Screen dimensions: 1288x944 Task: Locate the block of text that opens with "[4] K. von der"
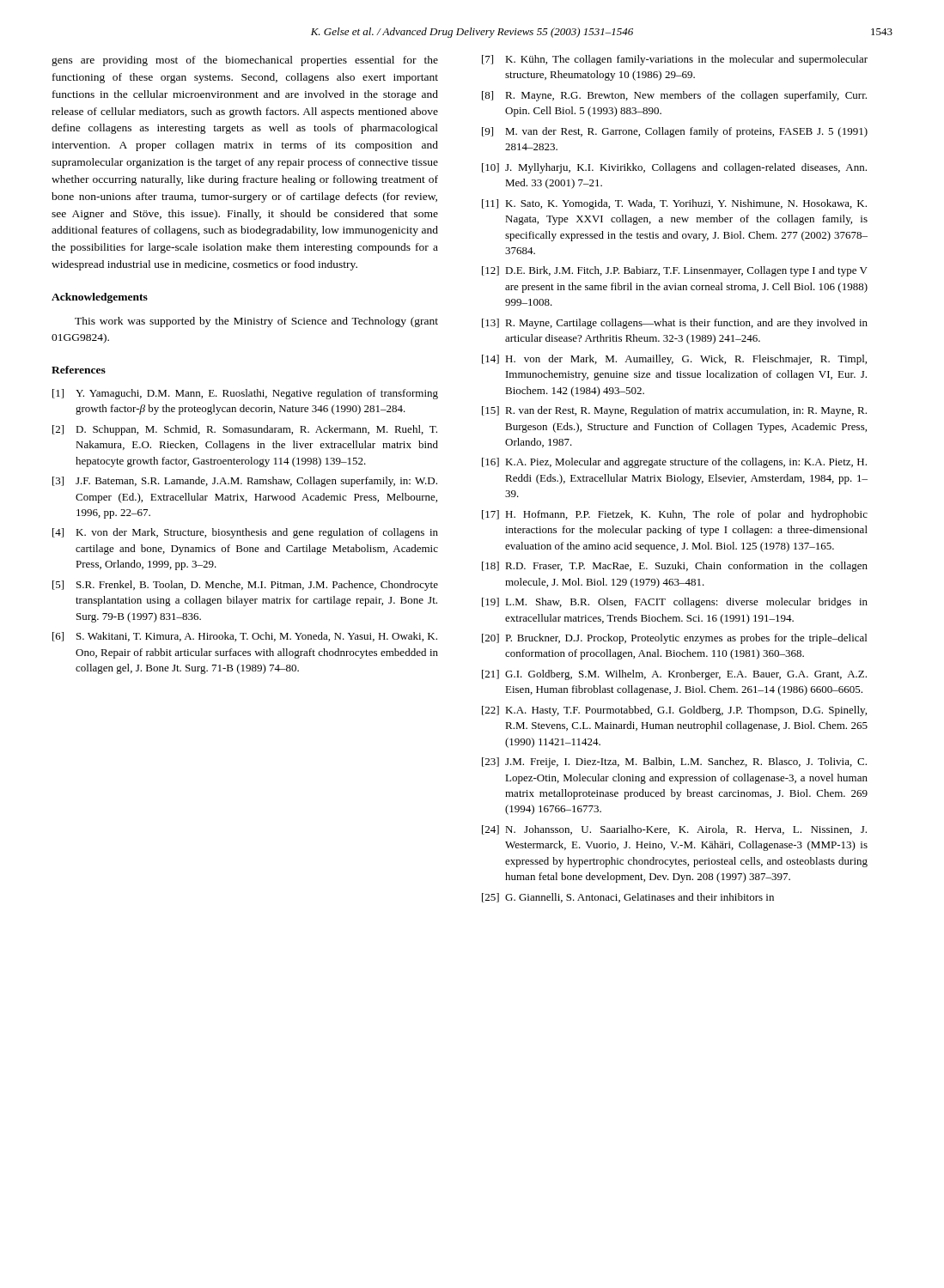point(245,549)
